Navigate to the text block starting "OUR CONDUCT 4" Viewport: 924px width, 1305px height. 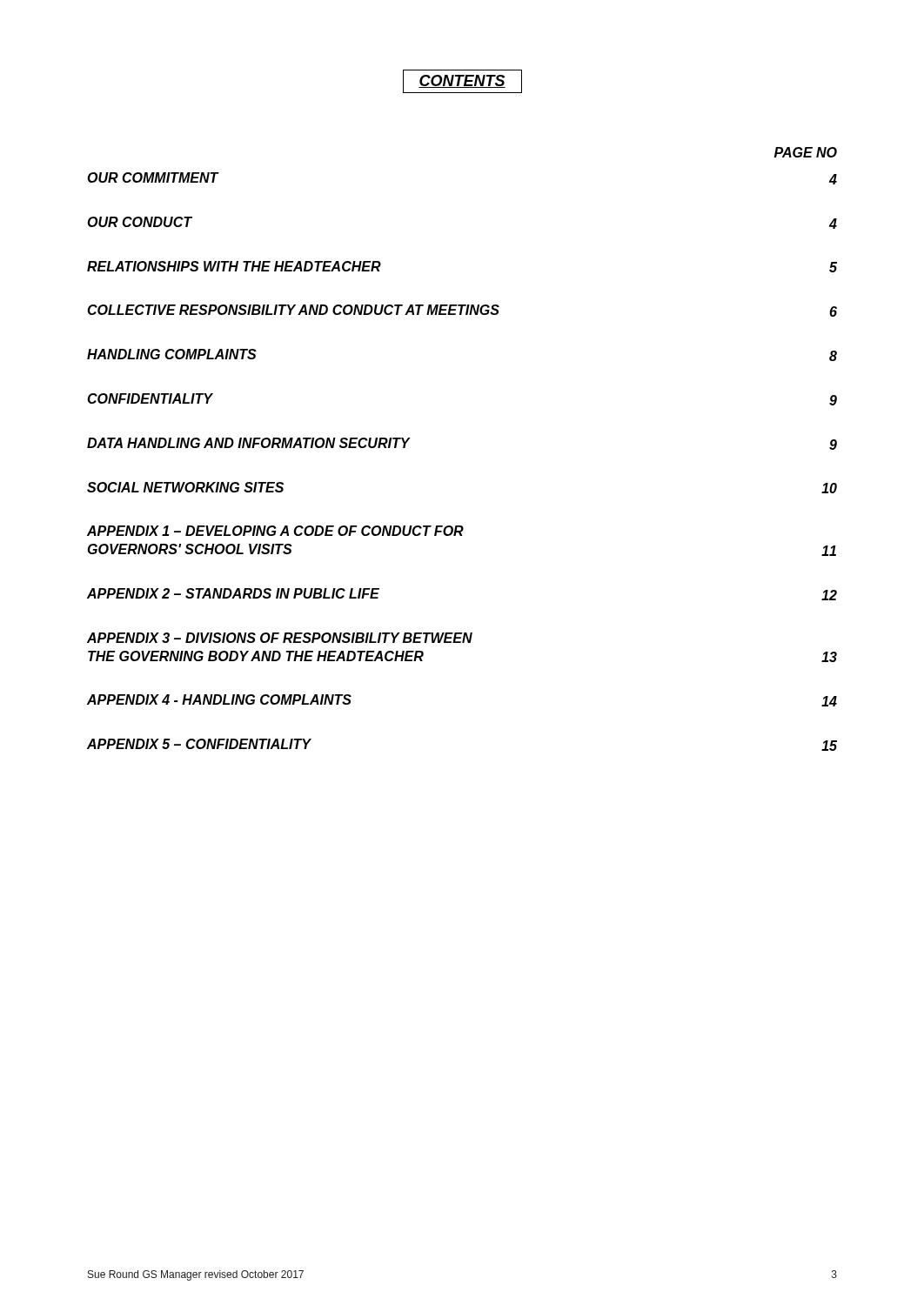pos(142,222)
